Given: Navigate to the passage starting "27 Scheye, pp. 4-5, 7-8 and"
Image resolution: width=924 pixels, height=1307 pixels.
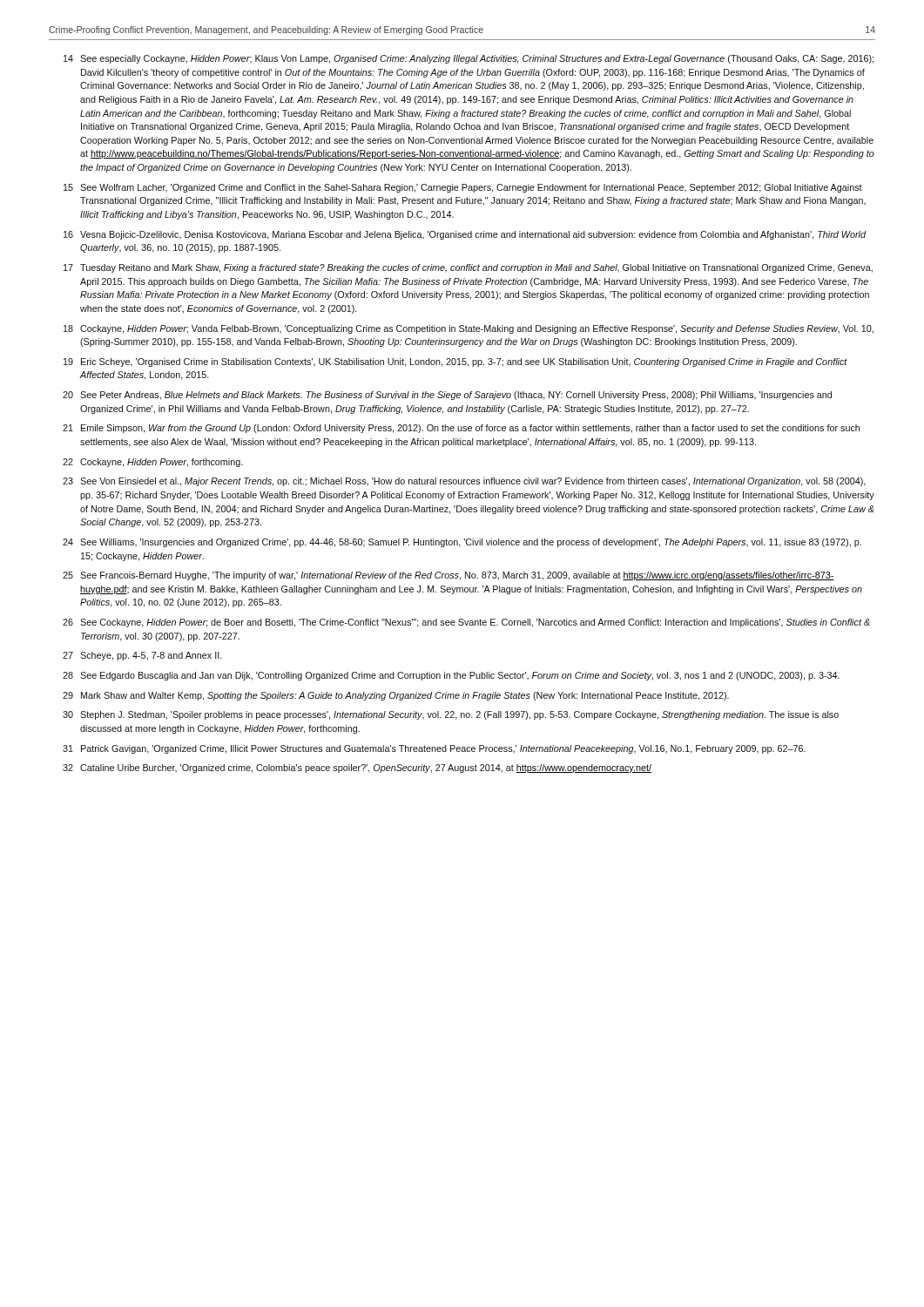Looking at the screenshot, I should tap(142, 656).
